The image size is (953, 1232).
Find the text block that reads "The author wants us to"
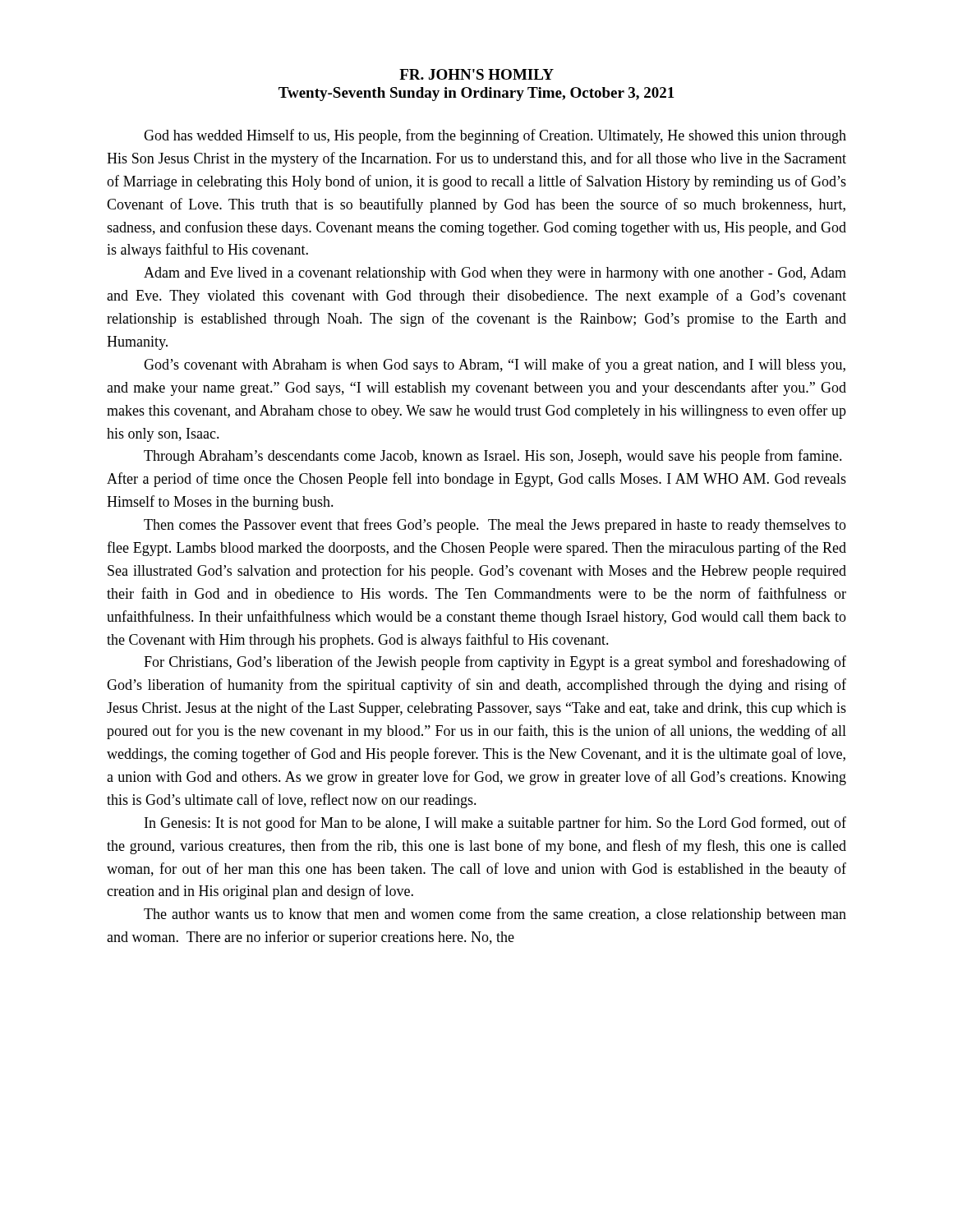pyautogui.click(x=476, y=926)
